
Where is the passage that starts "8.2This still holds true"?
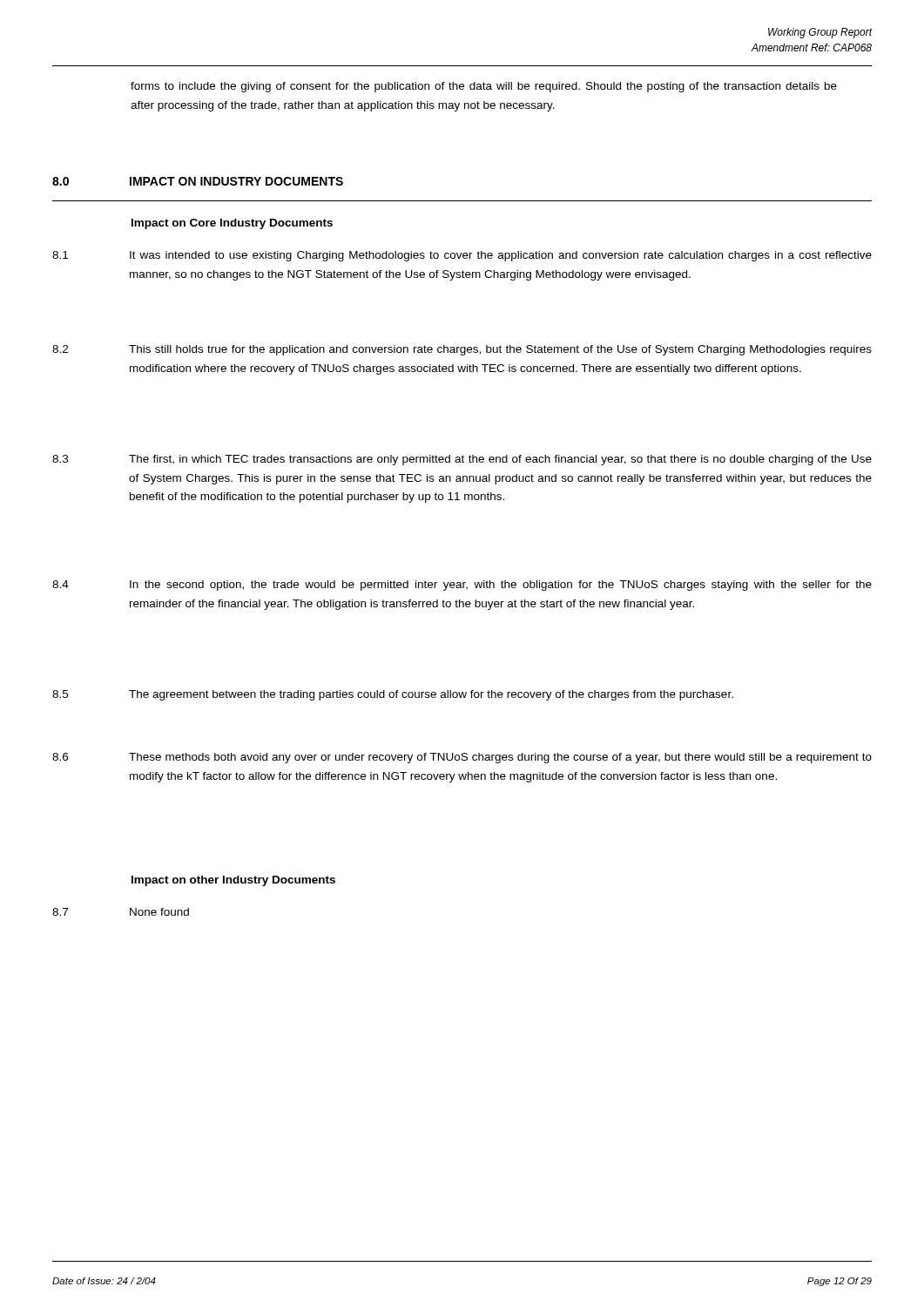click(462, 359)
